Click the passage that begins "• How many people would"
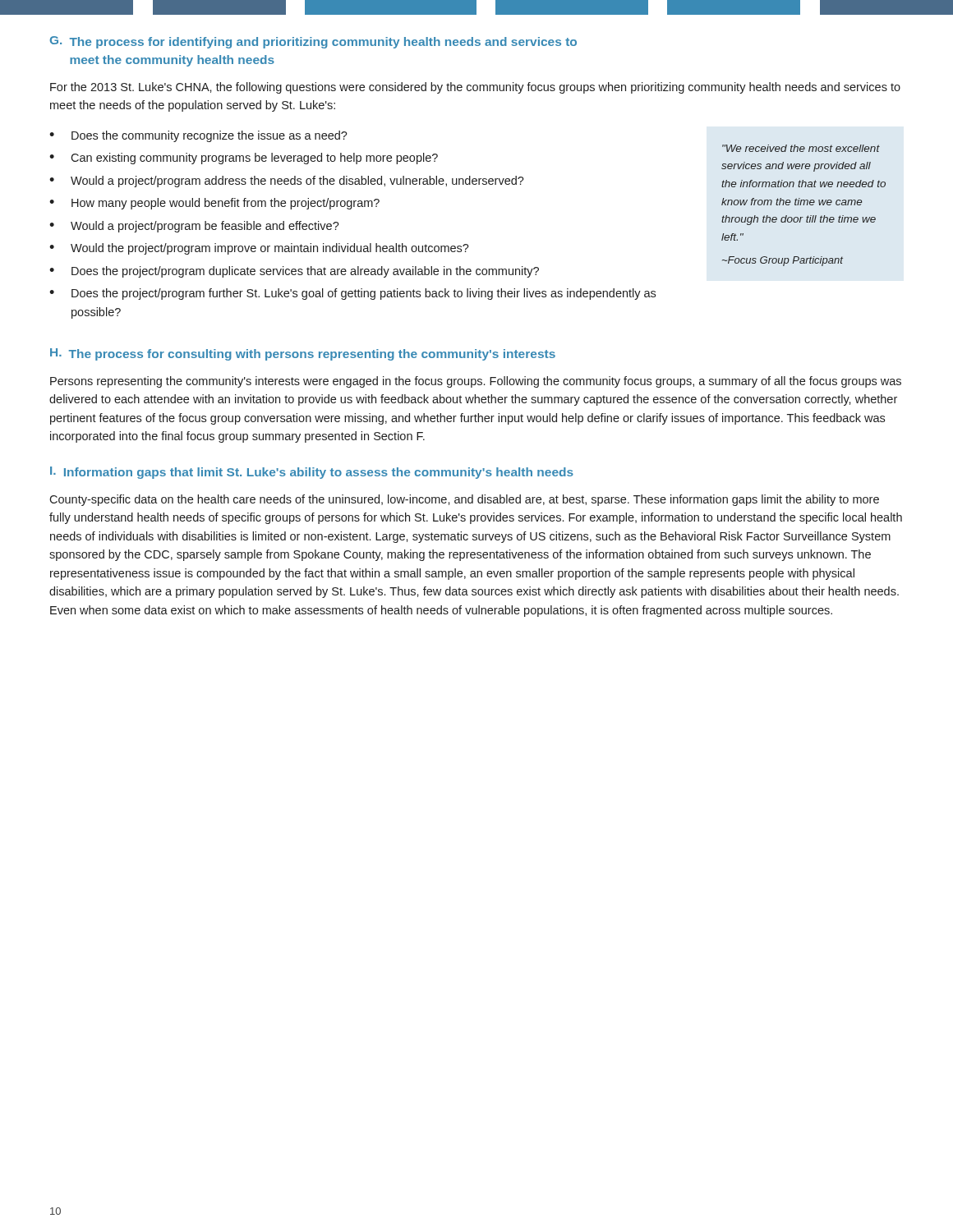This screenshot has height=1232, width=953. (x=371, y=203)
